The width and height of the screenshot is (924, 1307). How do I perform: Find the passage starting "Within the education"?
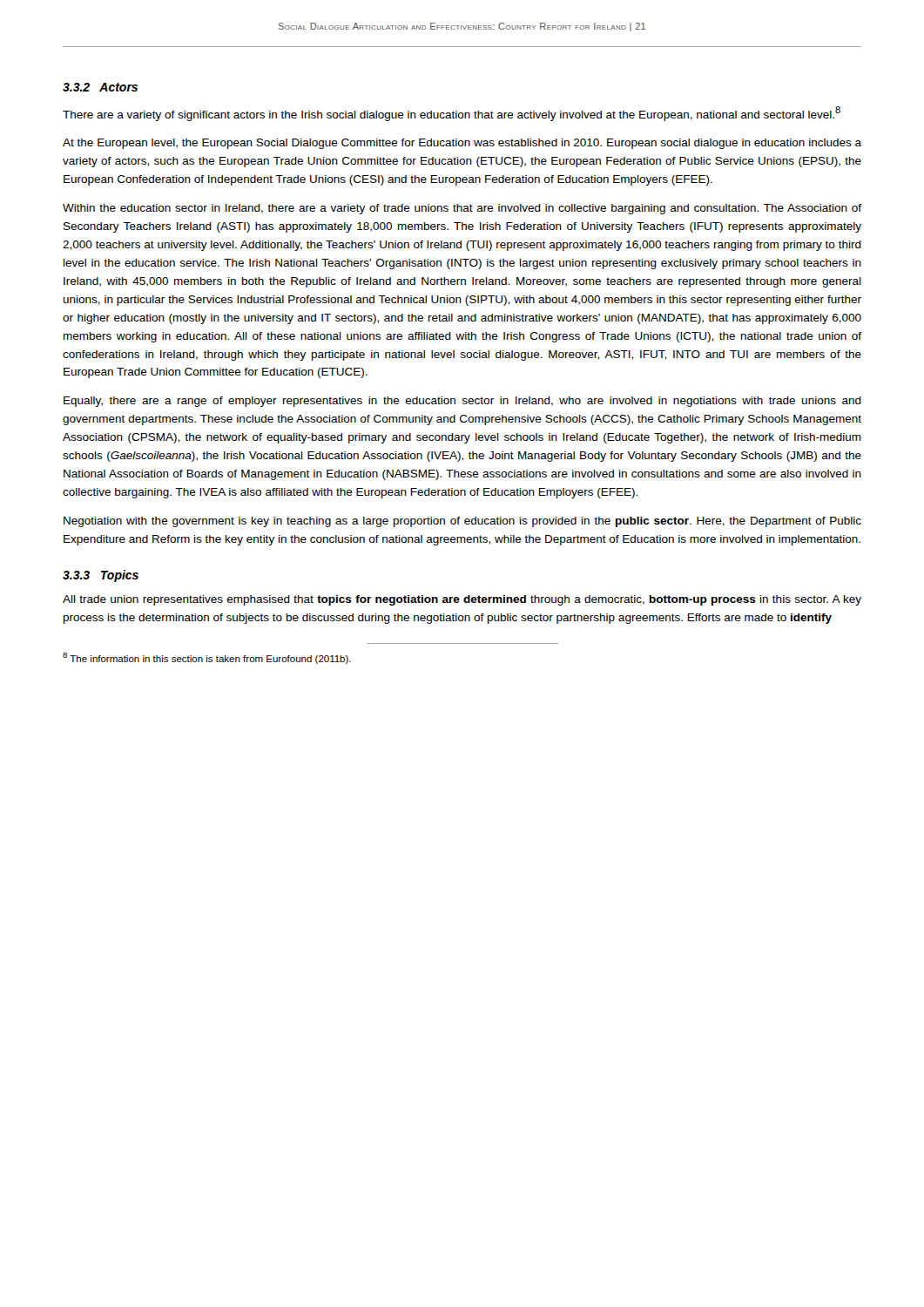click(462, 290)
